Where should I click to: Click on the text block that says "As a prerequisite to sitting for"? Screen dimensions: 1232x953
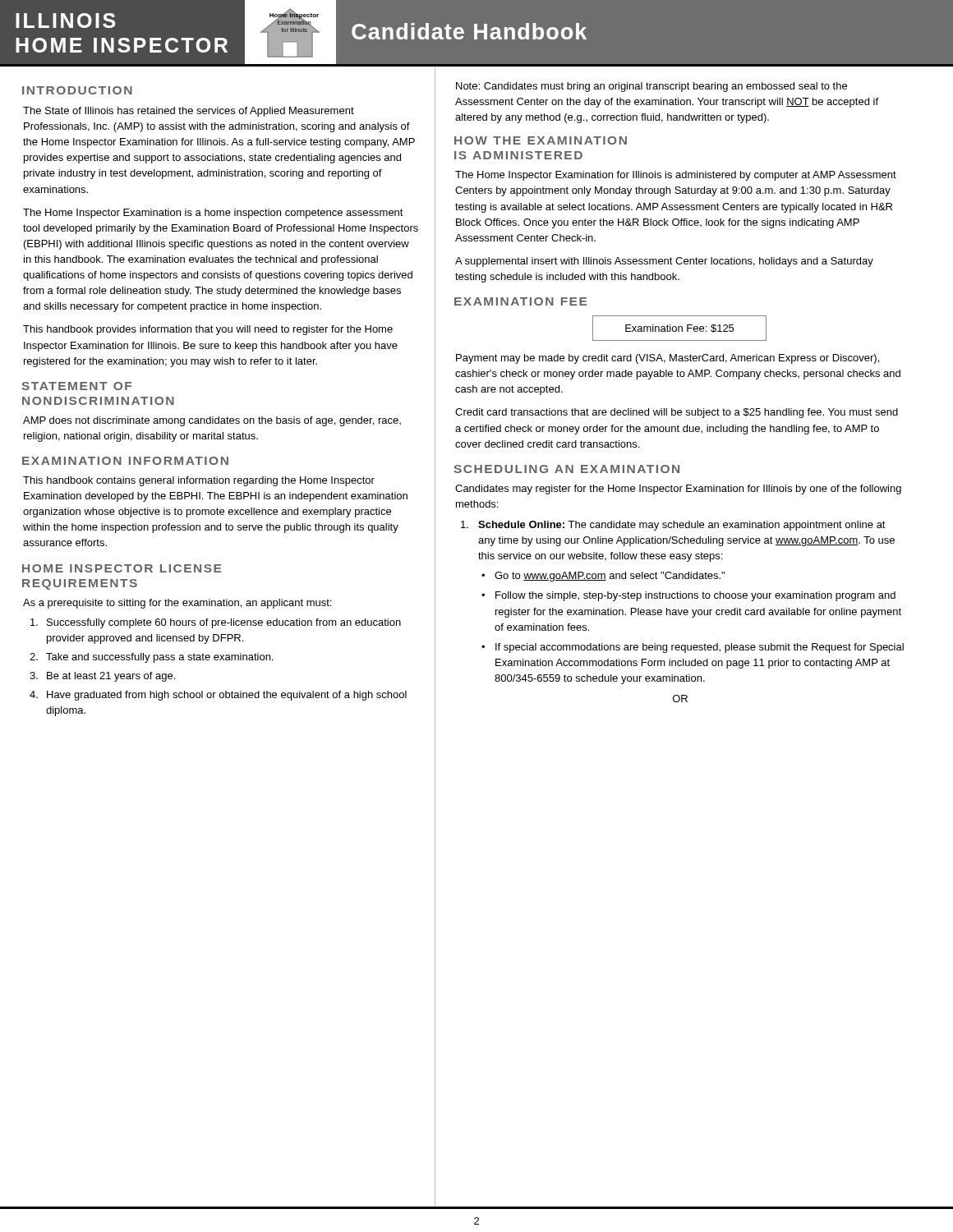(x=178, y=602)
